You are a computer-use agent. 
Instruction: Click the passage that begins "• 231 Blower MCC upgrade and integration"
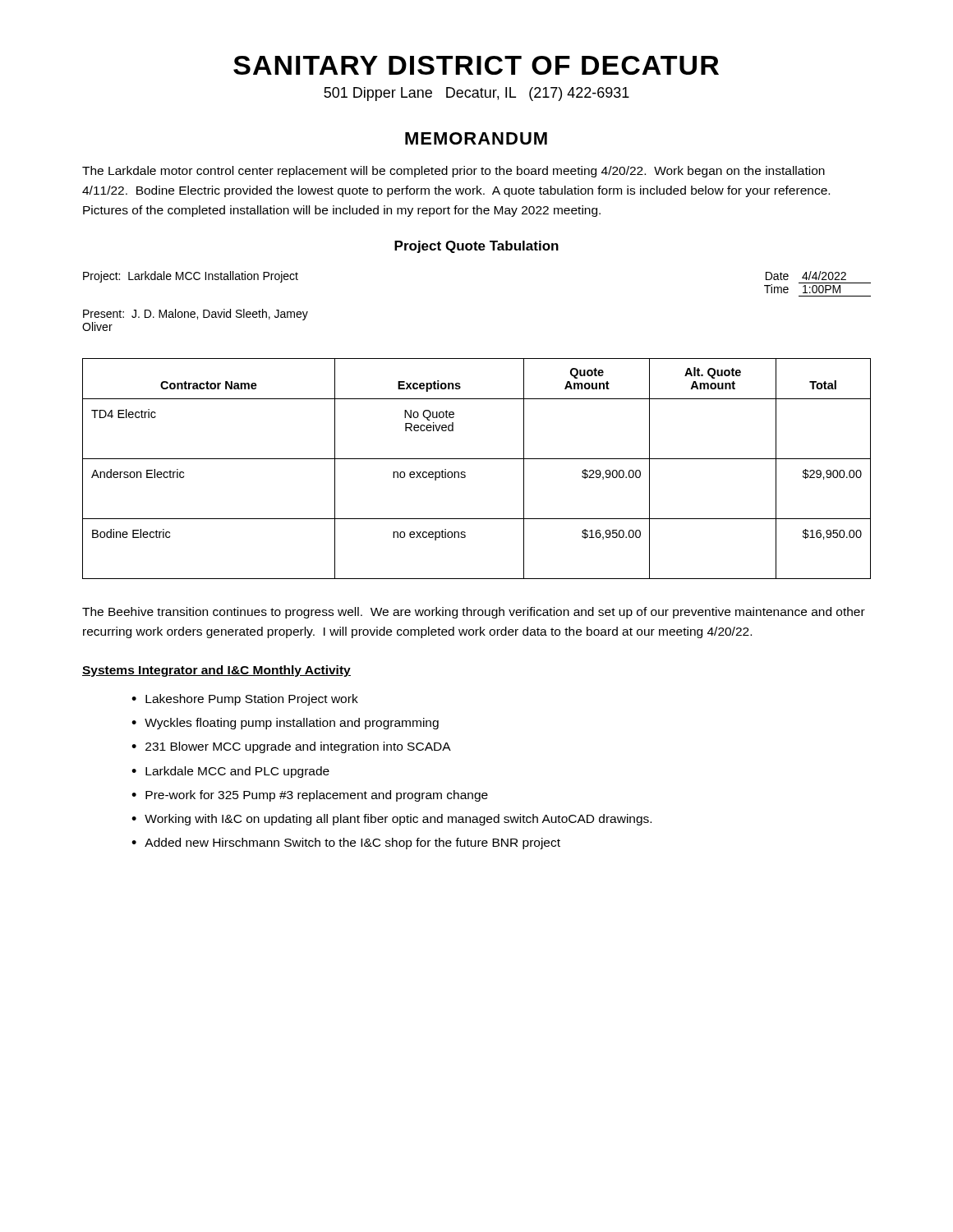coord(291,747)
